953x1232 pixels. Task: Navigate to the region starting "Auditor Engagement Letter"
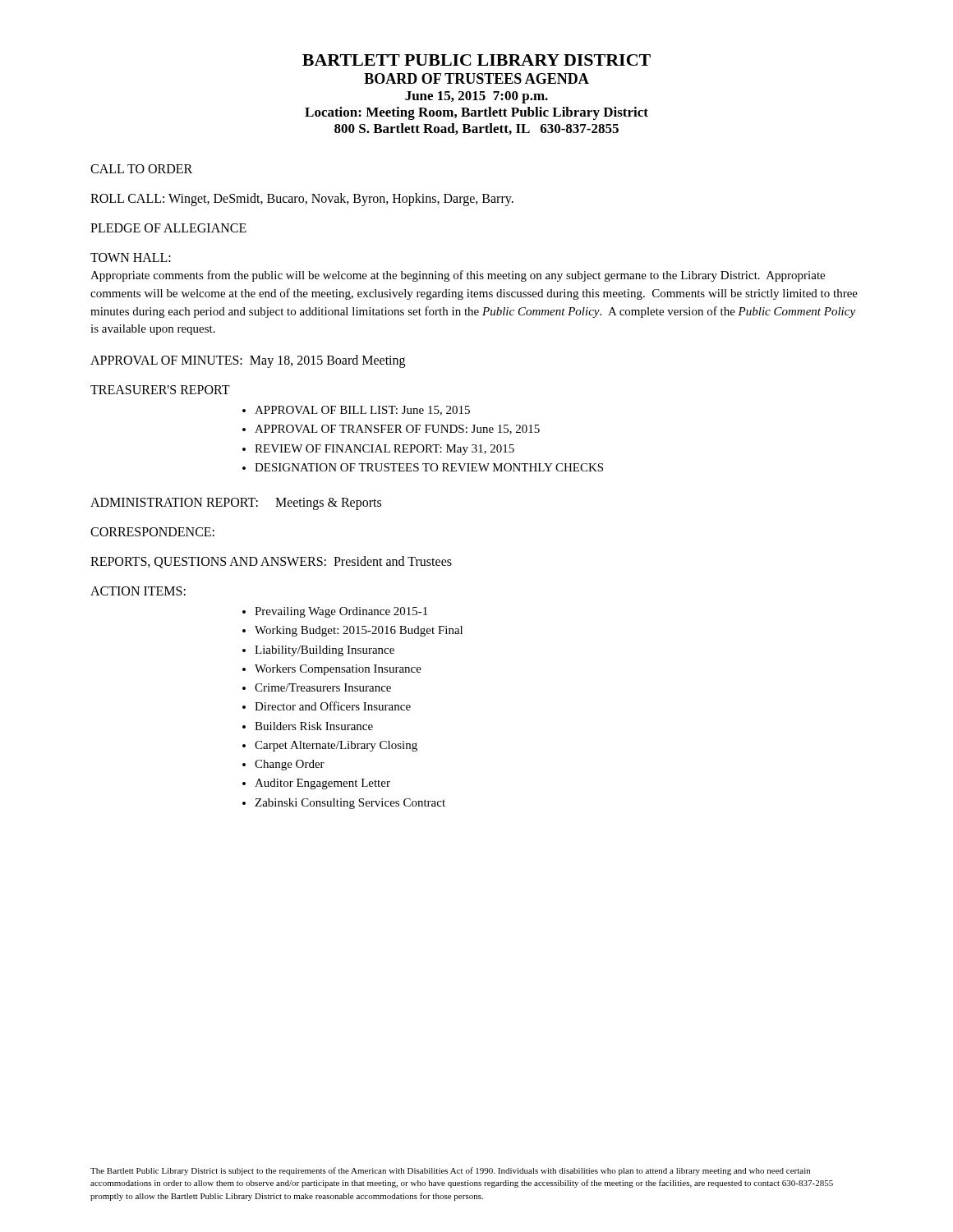point(316,784)
